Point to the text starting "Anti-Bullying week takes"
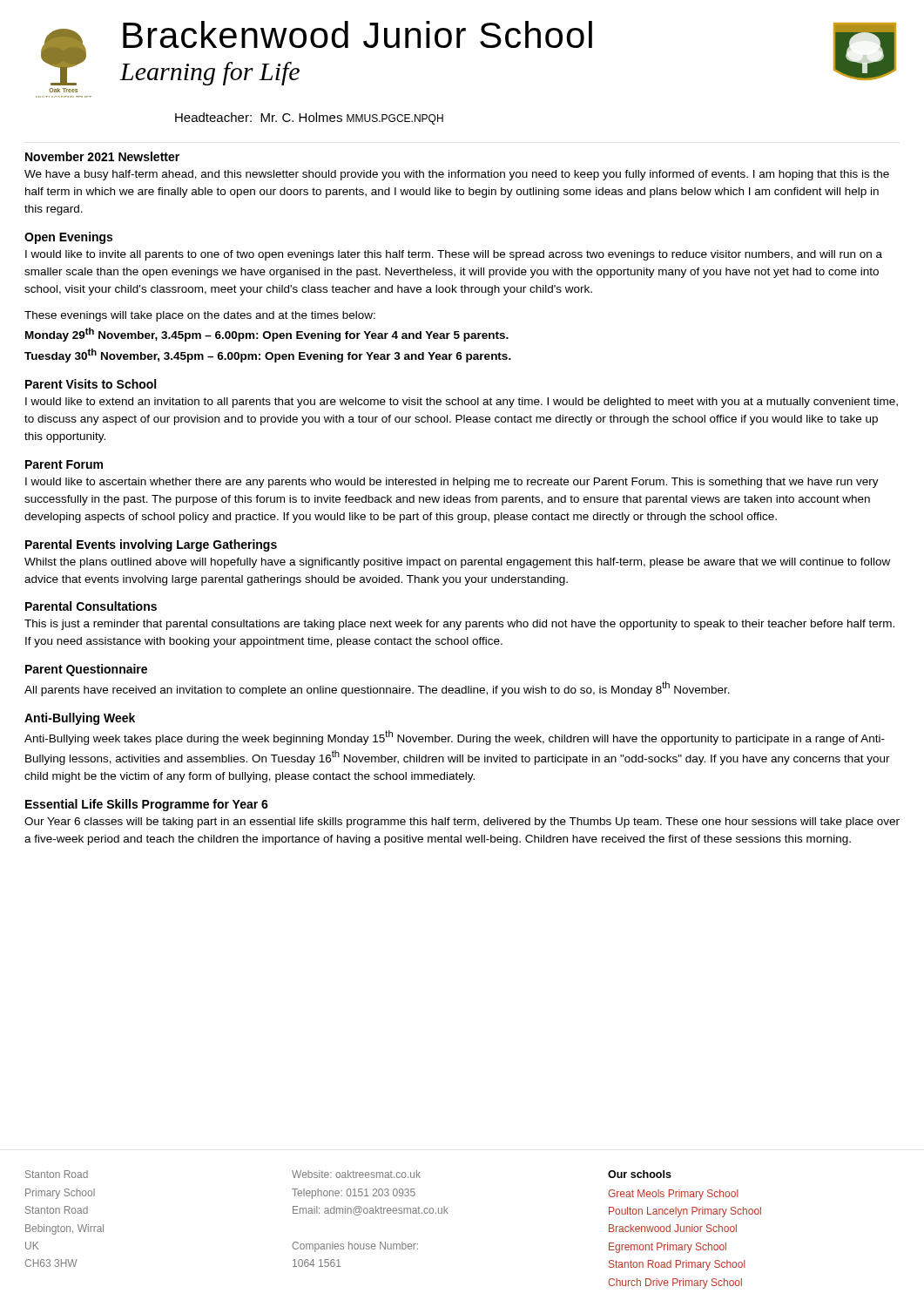Viewport: 924px width, 1307px height. [x=457, y=755]
